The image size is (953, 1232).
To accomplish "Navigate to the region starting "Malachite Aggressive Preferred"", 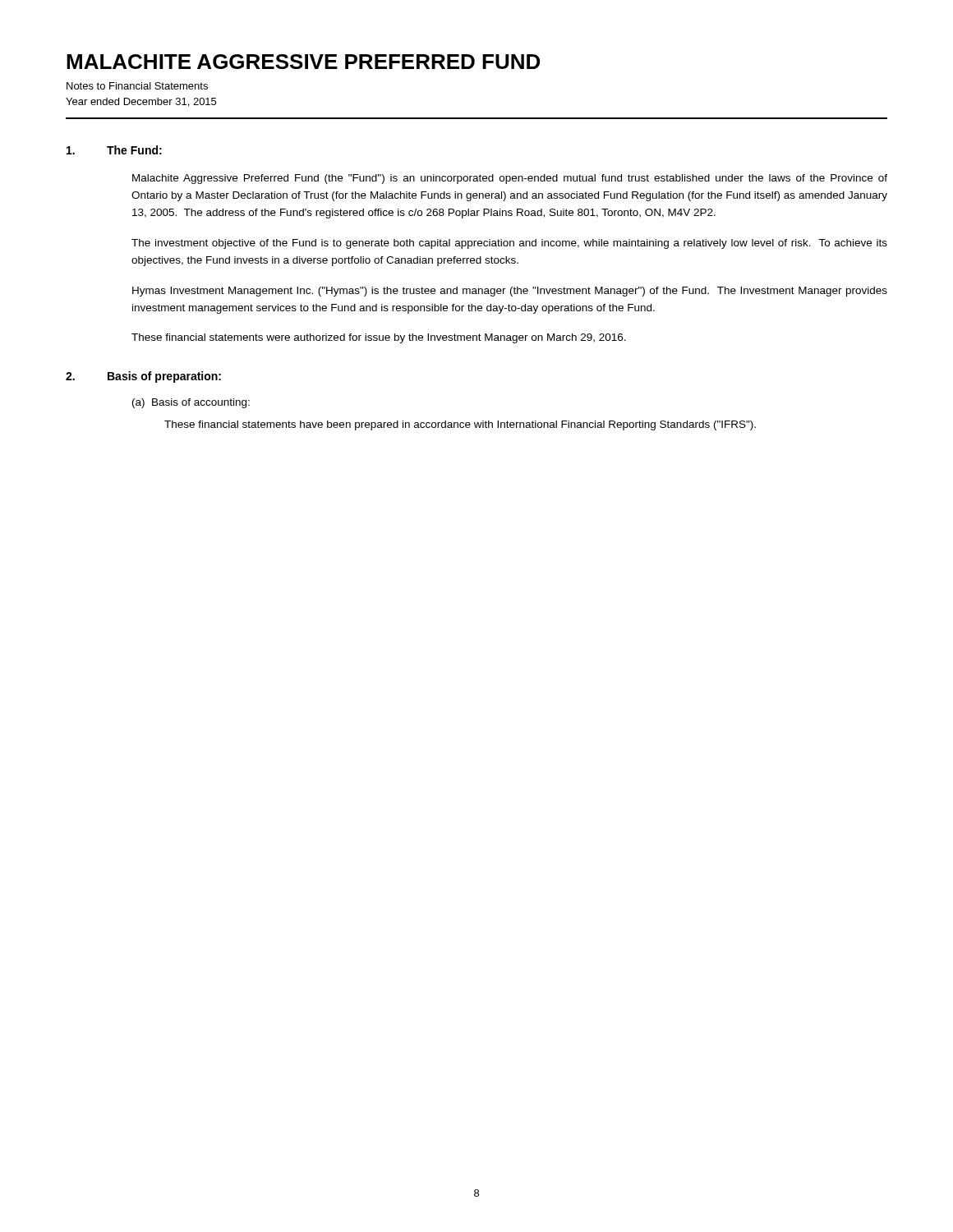I will coord(509,195).
